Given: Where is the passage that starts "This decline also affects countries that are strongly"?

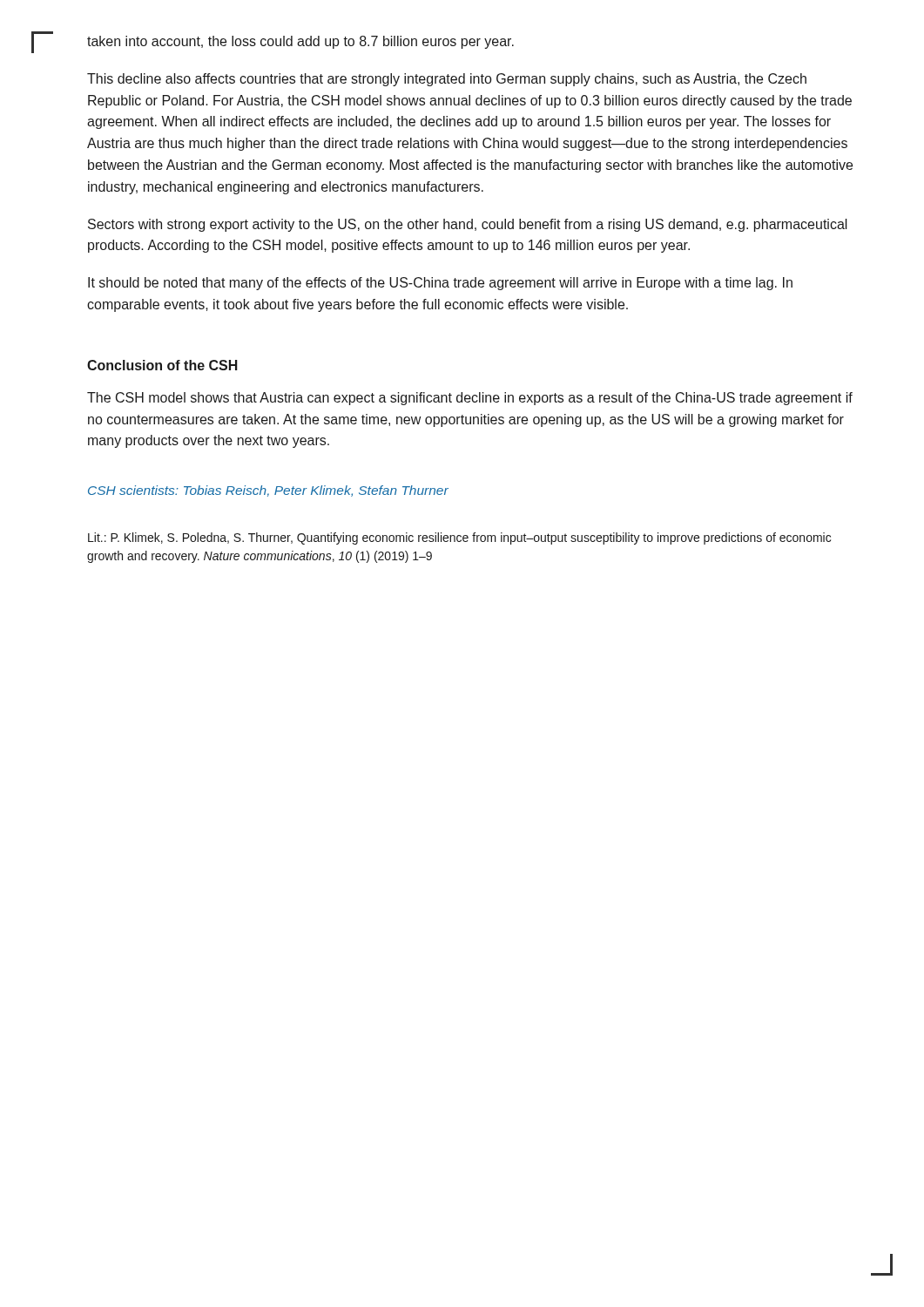Looking at the screenshot, I should [470, 133].
